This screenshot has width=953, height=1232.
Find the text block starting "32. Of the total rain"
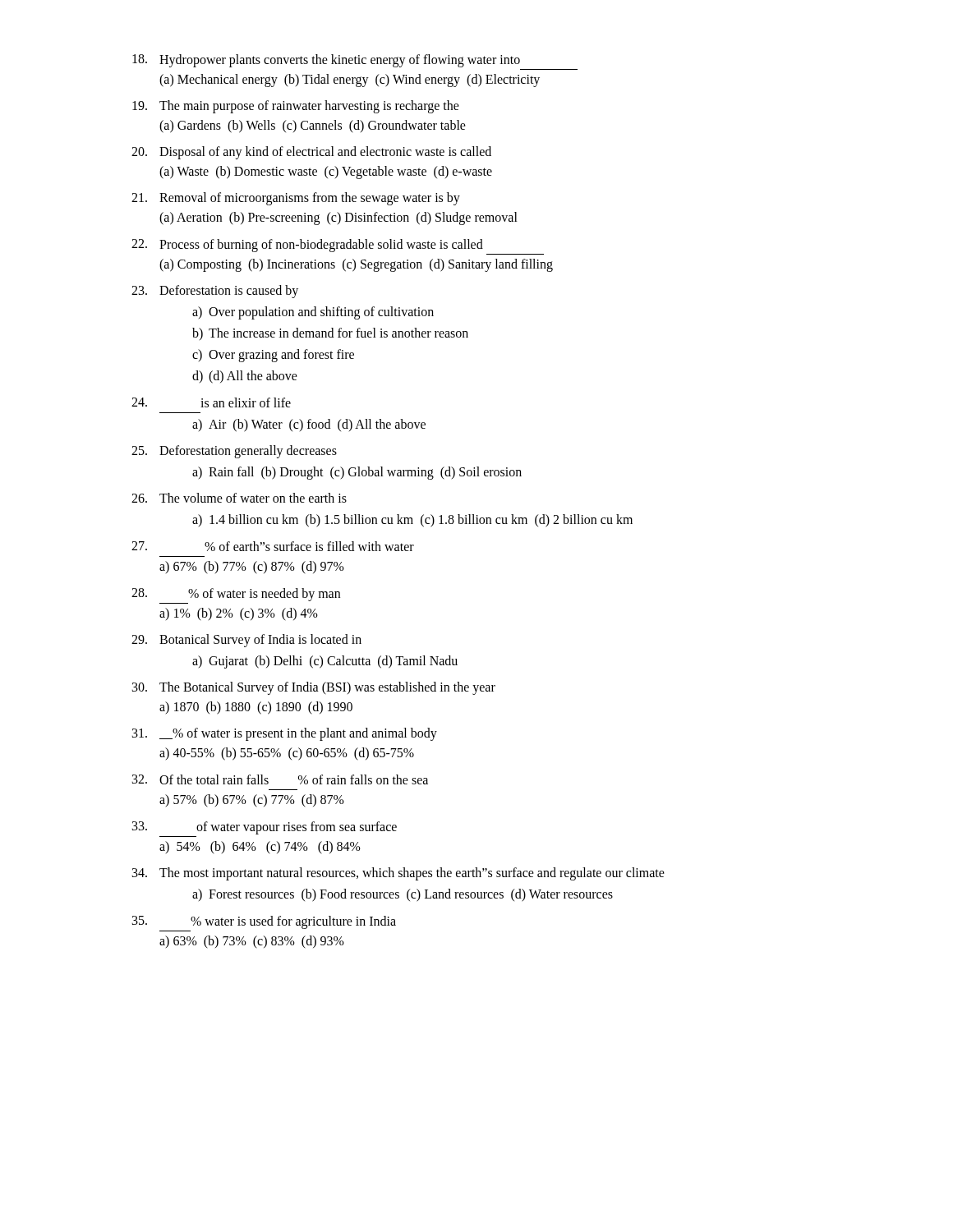pyautogui.click(x=280, y=791)
